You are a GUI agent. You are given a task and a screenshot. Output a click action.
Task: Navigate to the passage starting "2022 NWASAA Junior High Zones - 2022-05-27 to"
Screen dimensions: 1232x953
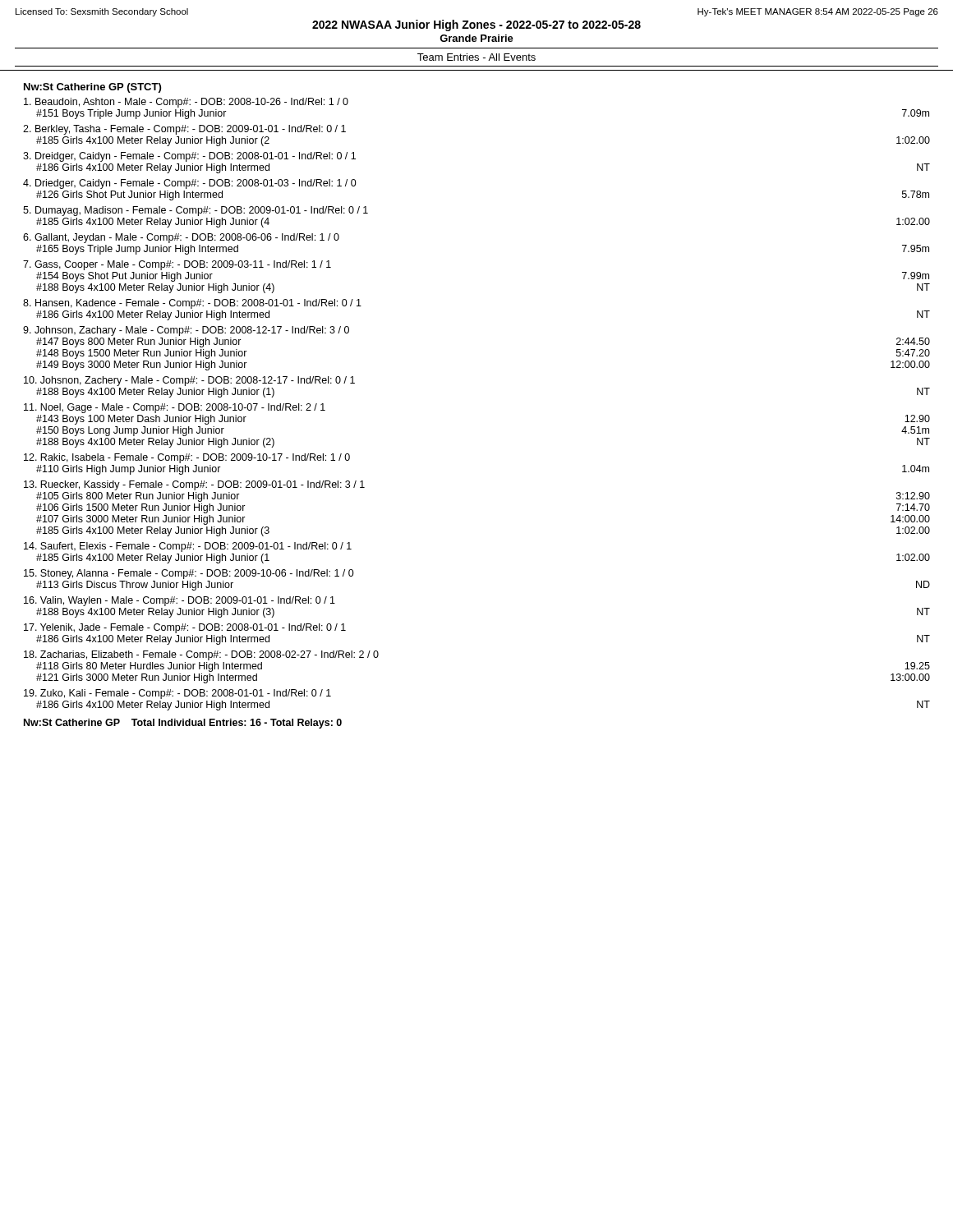476,31
